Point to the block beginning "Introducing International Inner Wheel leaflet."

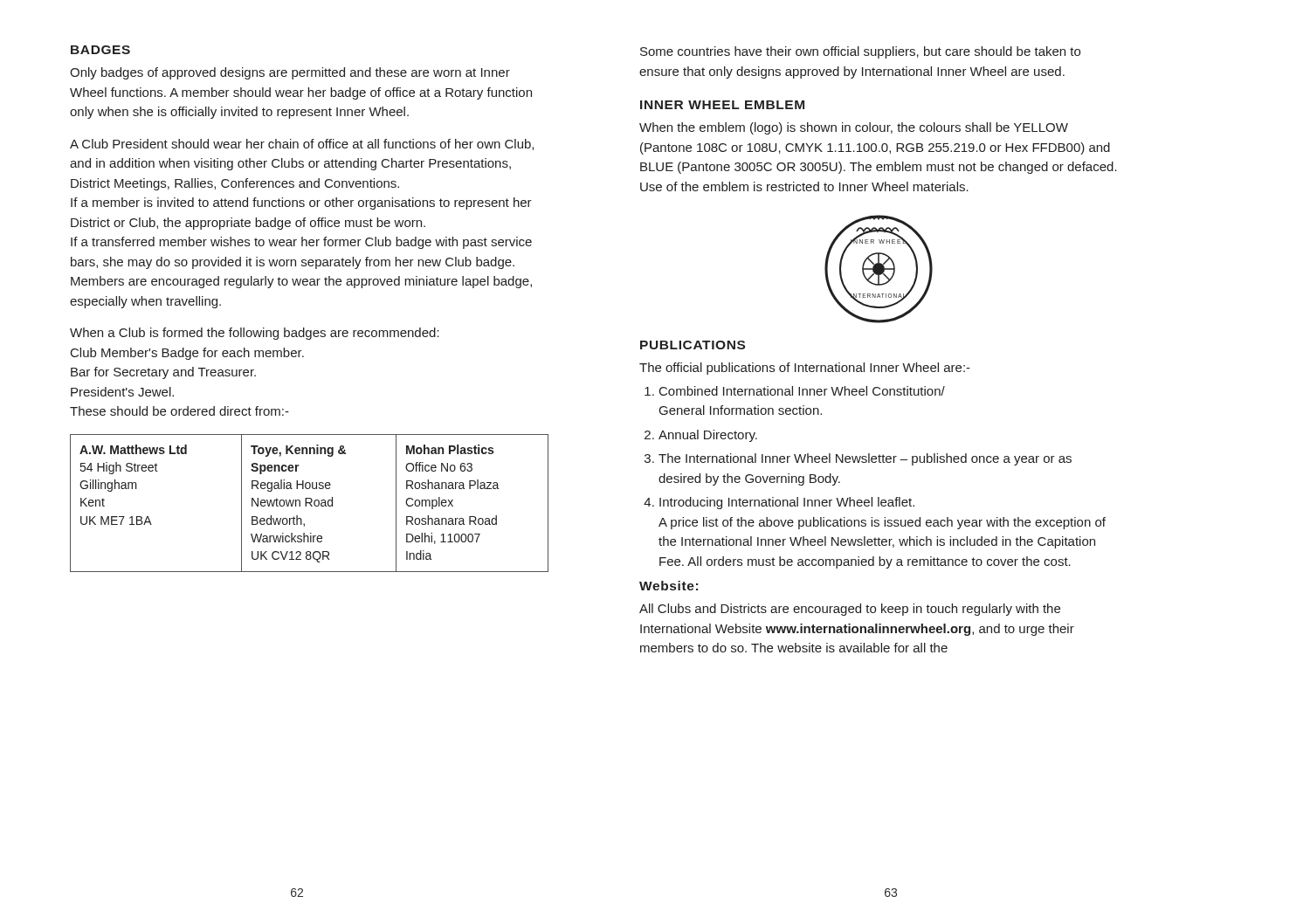[x=882, y=531]
